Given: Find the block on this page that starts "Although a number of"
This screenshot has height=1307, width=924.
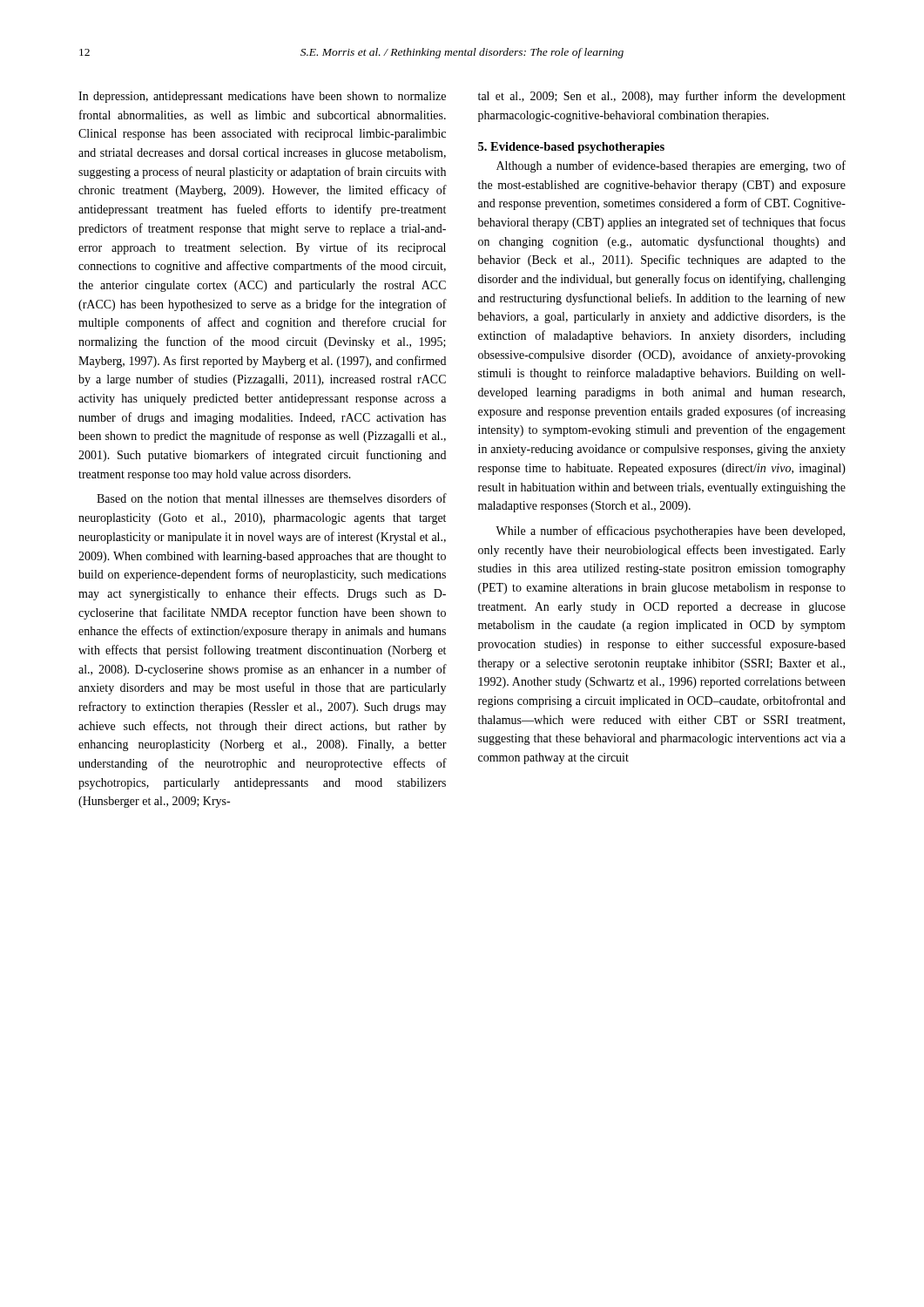Looking at the screenshot, I should [x=662, y=336].
